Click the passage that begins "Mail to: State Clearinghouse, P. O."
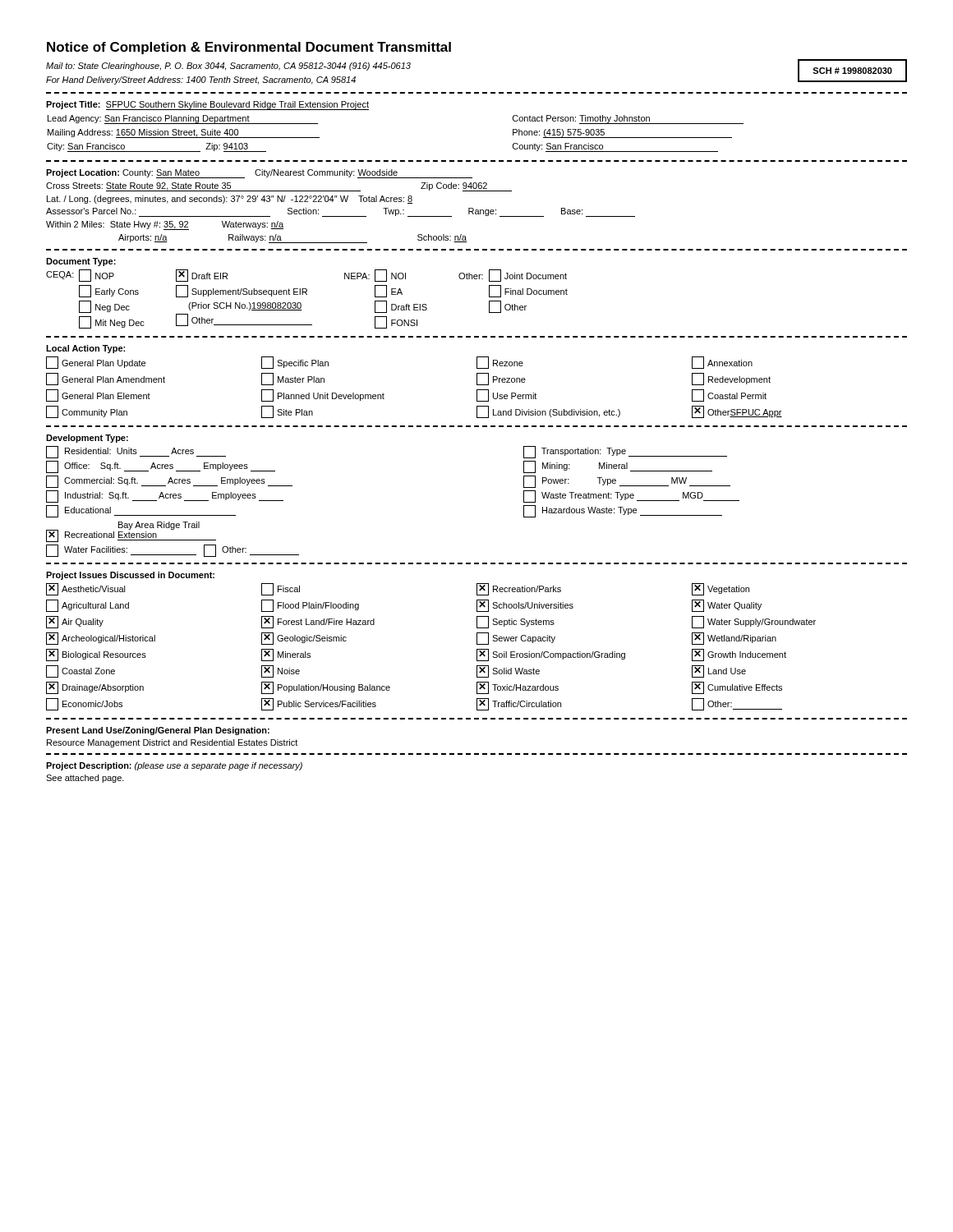This screenshot has height=1232, width=953. [228, 72]
